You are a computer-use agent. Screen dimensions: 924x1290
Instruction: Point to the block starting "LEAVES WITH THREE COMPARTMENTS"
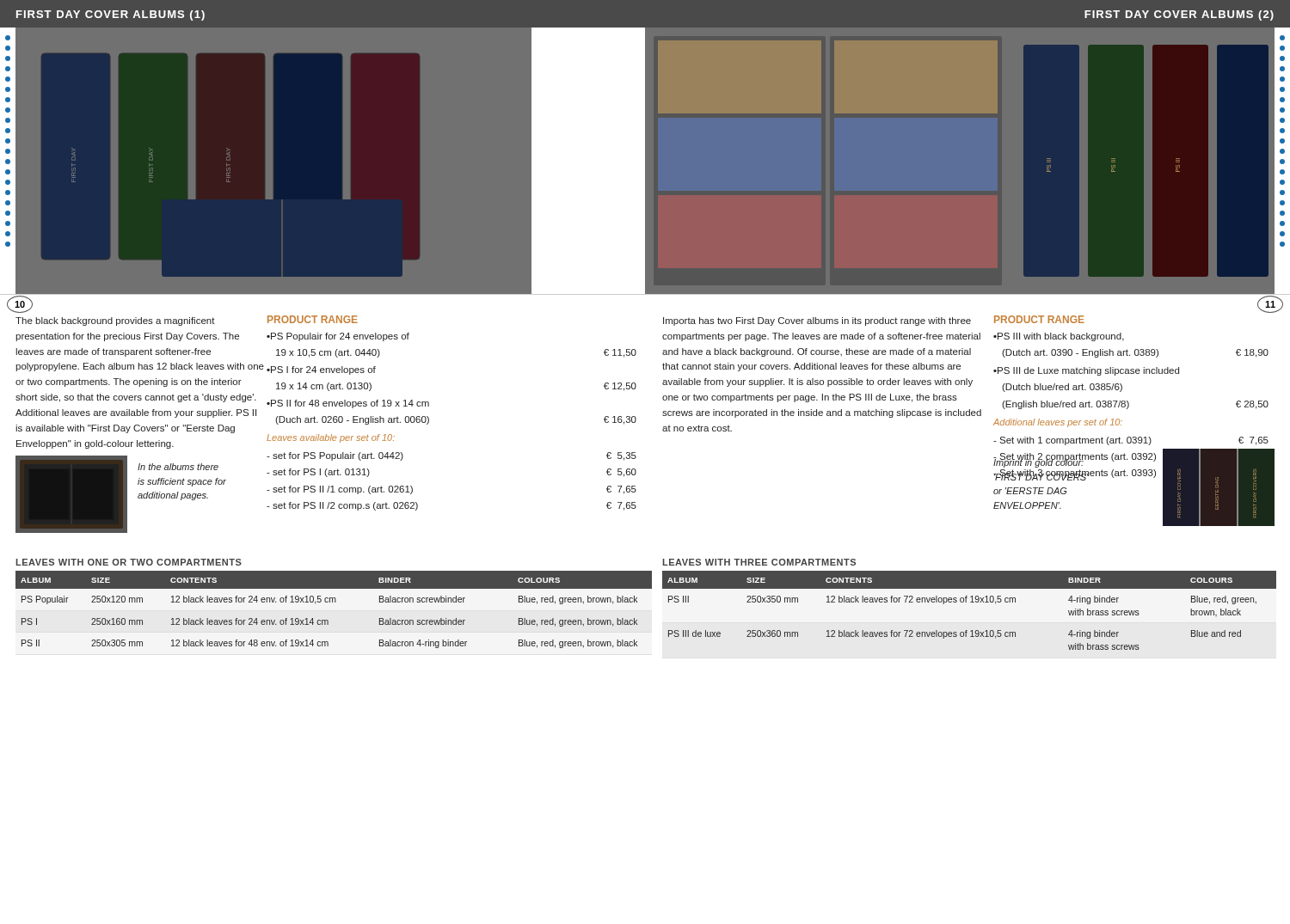(x=759, y=562)
